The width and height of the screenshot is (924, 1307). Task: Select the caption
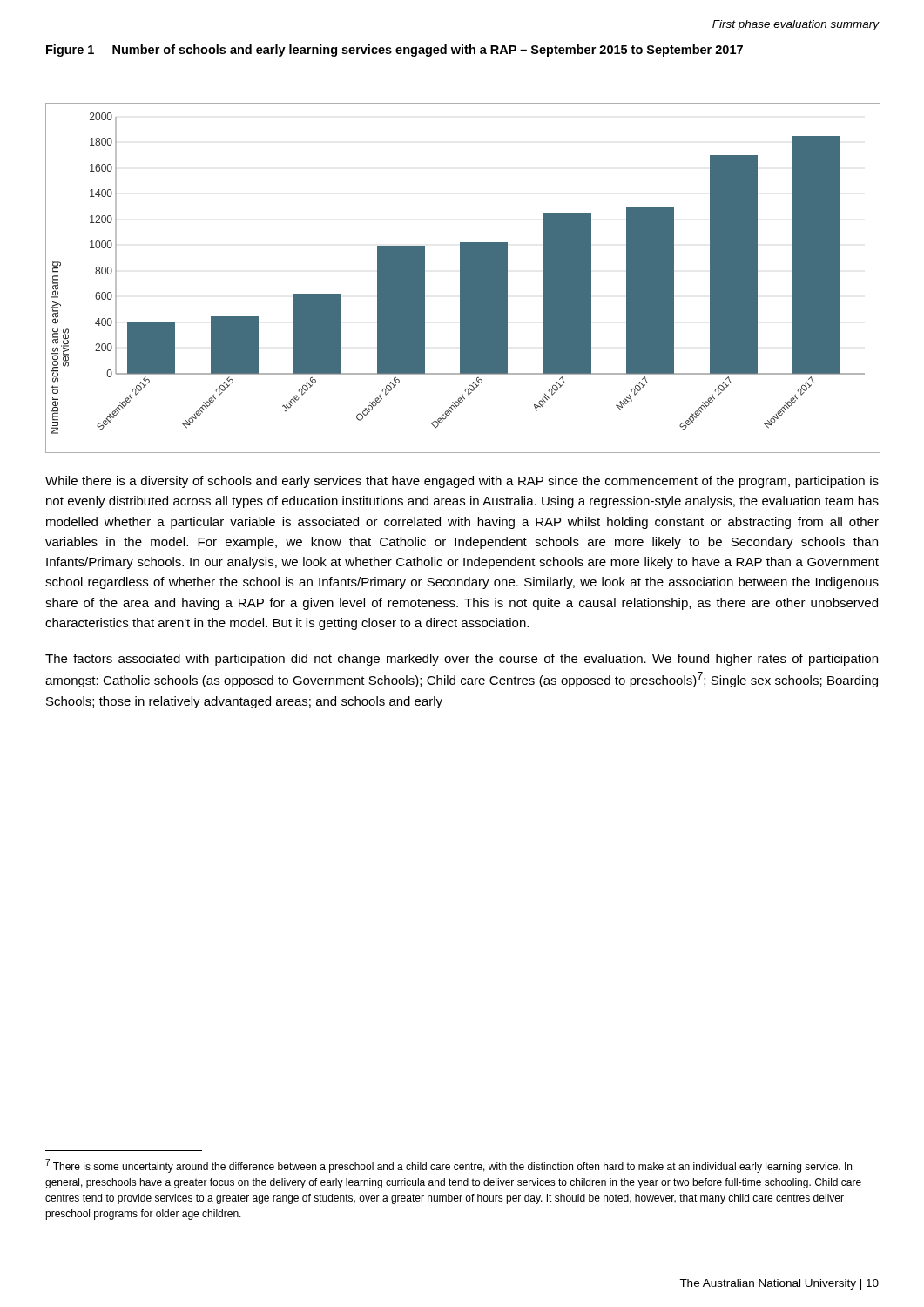(x=394, y=50)
